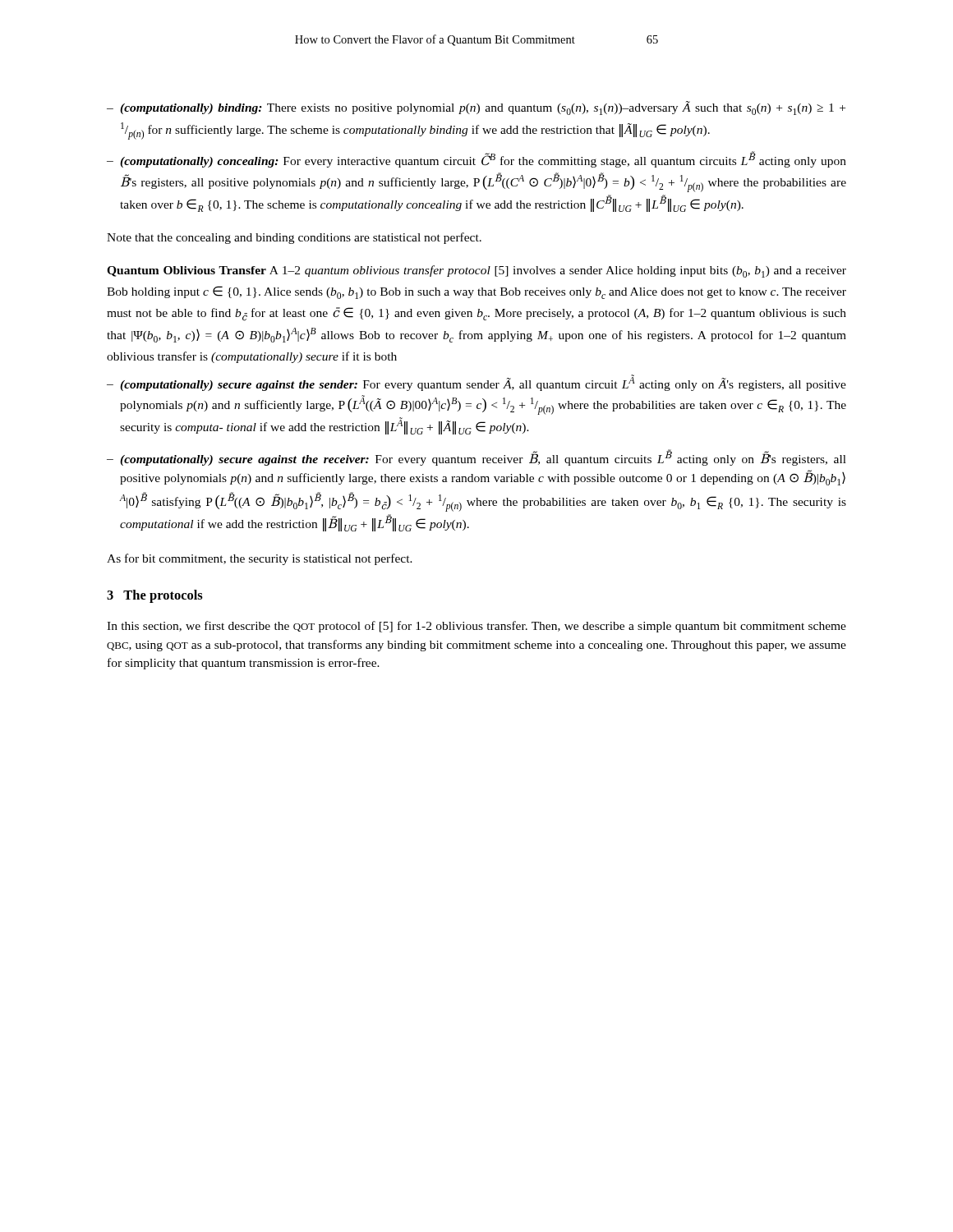Locate the text block containing "As for bit commitment, the"
Image resolution: width=953 pixels, height=1232 pixels.
260,558
